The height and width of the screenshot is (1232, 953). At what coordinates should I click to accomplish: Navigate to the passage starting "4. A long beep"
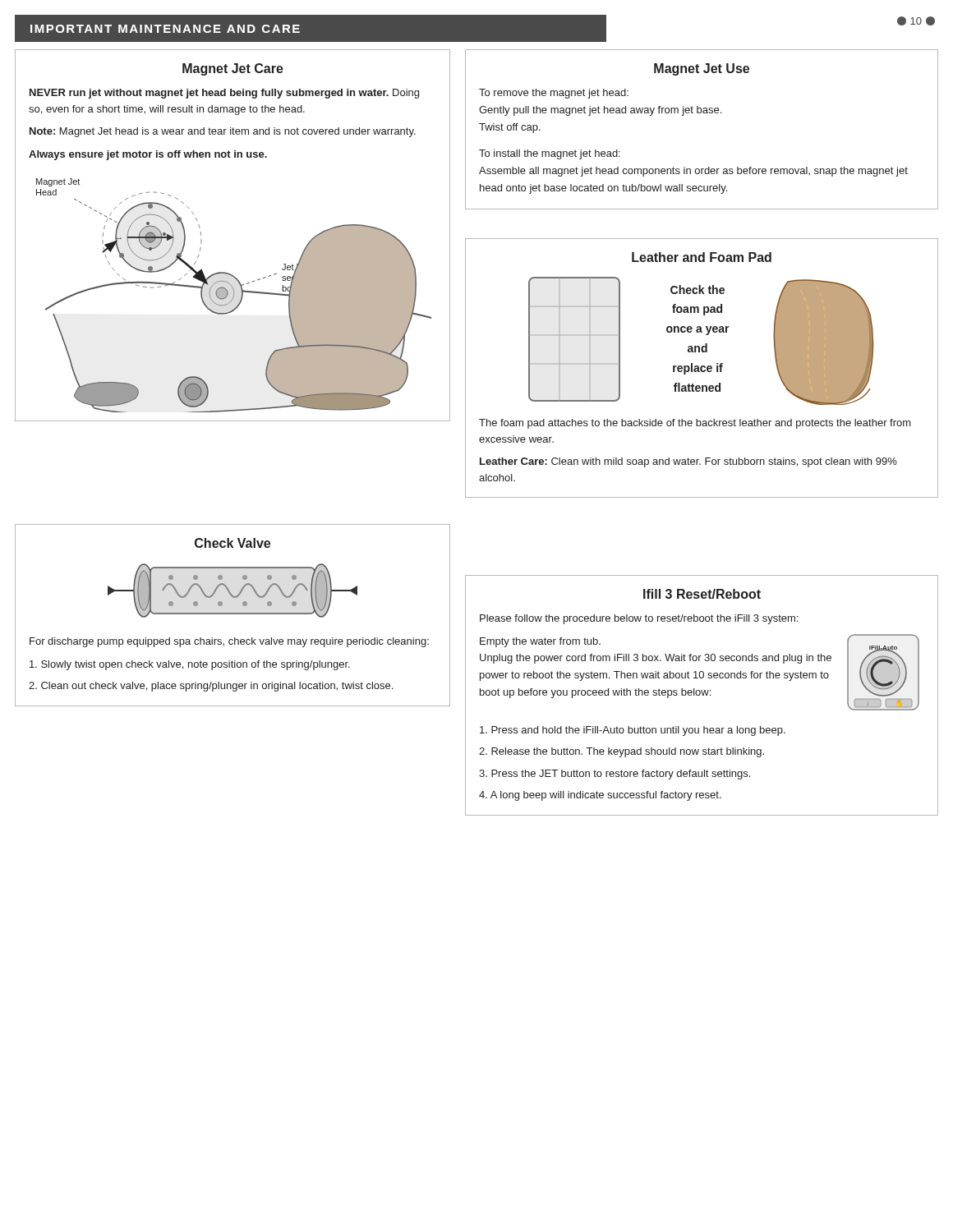click(x=600, y=795)
